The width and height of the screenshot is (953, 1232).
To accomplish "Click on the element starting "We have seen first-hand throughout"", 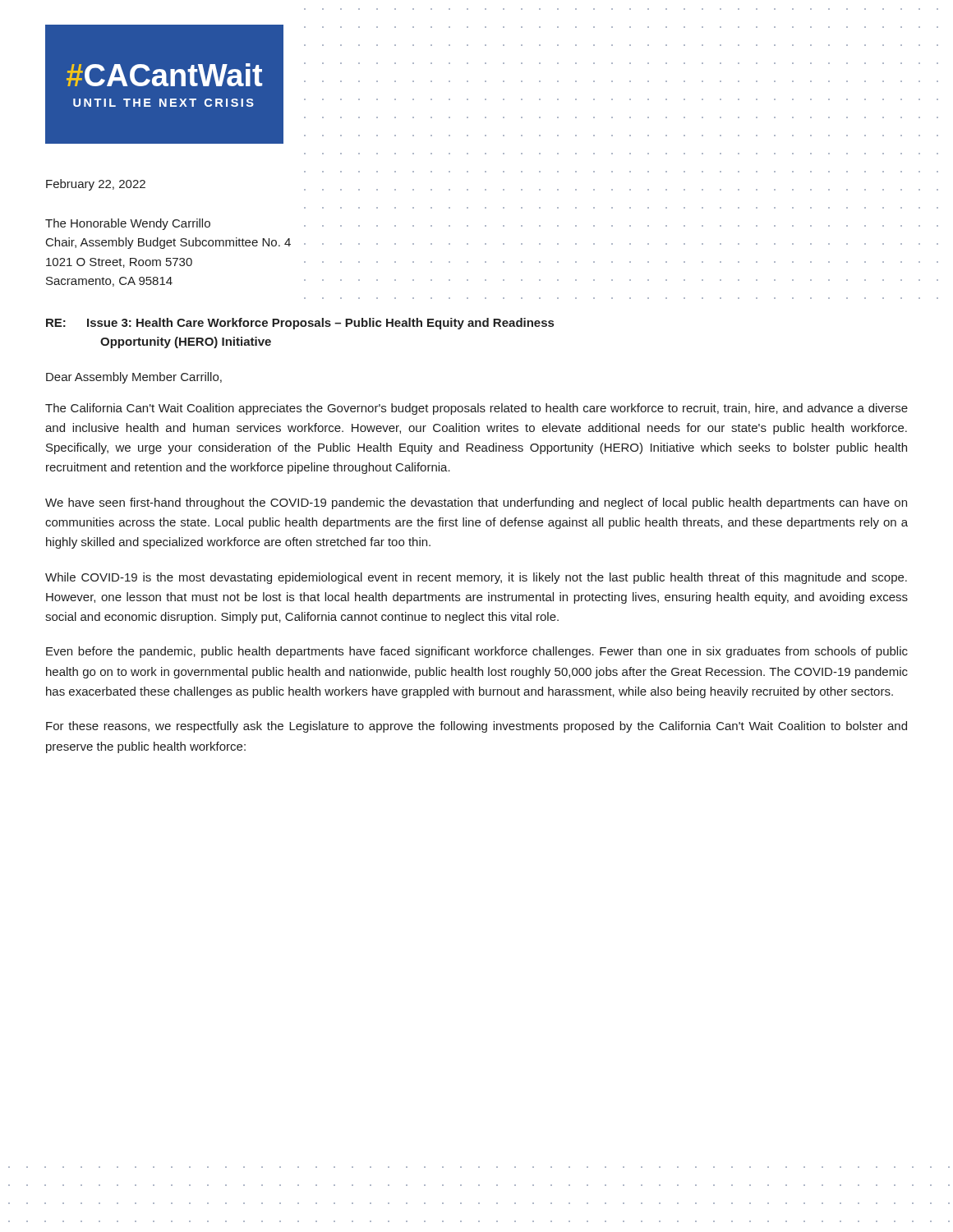I will [476, 522].
